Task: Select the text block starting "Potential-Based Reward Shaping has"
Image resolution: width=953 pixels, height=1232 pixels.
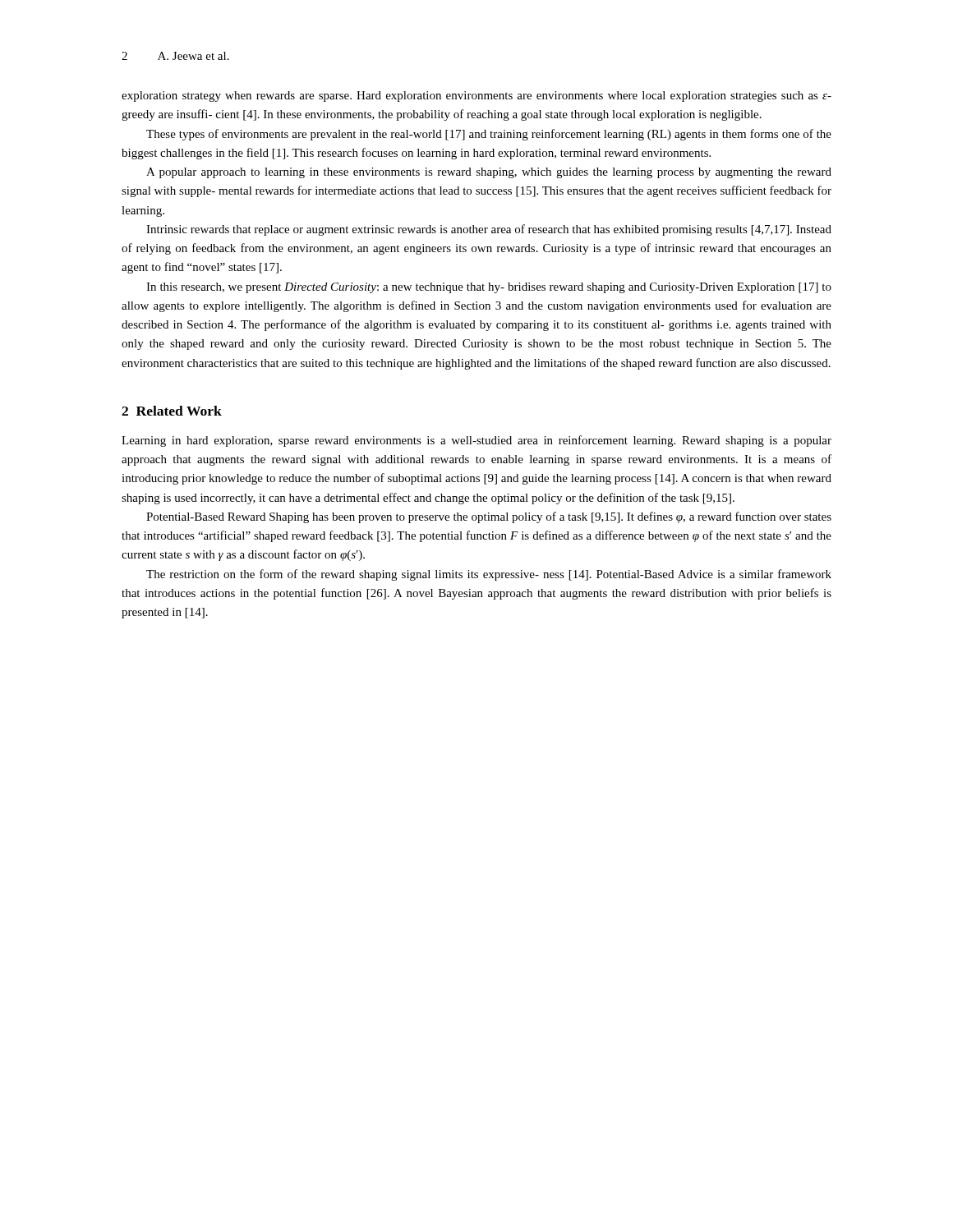Action: pyautogui.click(x=476, y=536)
